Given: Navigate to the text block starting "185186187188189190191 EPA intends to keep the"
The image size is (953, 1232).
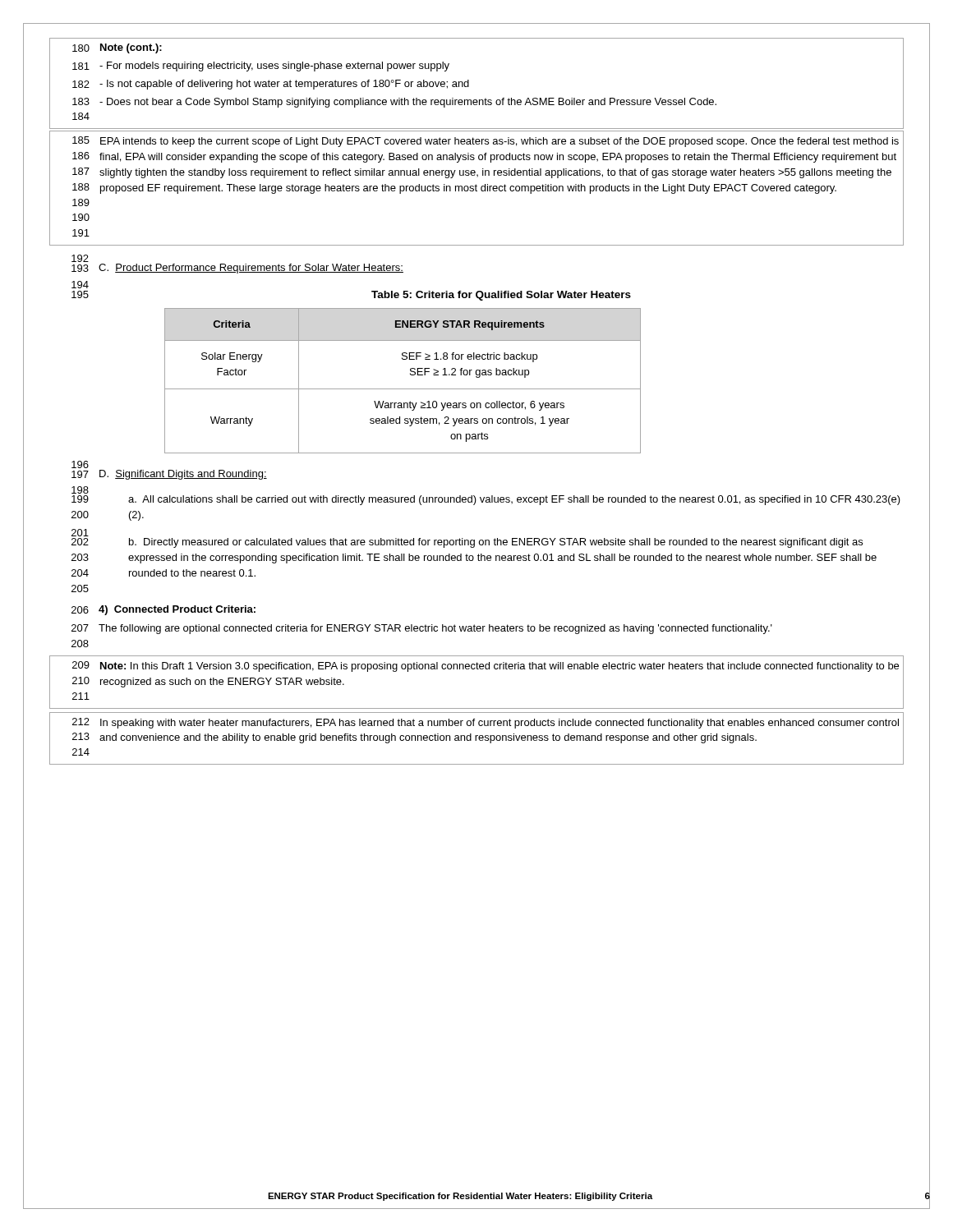Looking at the screenshot, I should click(476, 188).
